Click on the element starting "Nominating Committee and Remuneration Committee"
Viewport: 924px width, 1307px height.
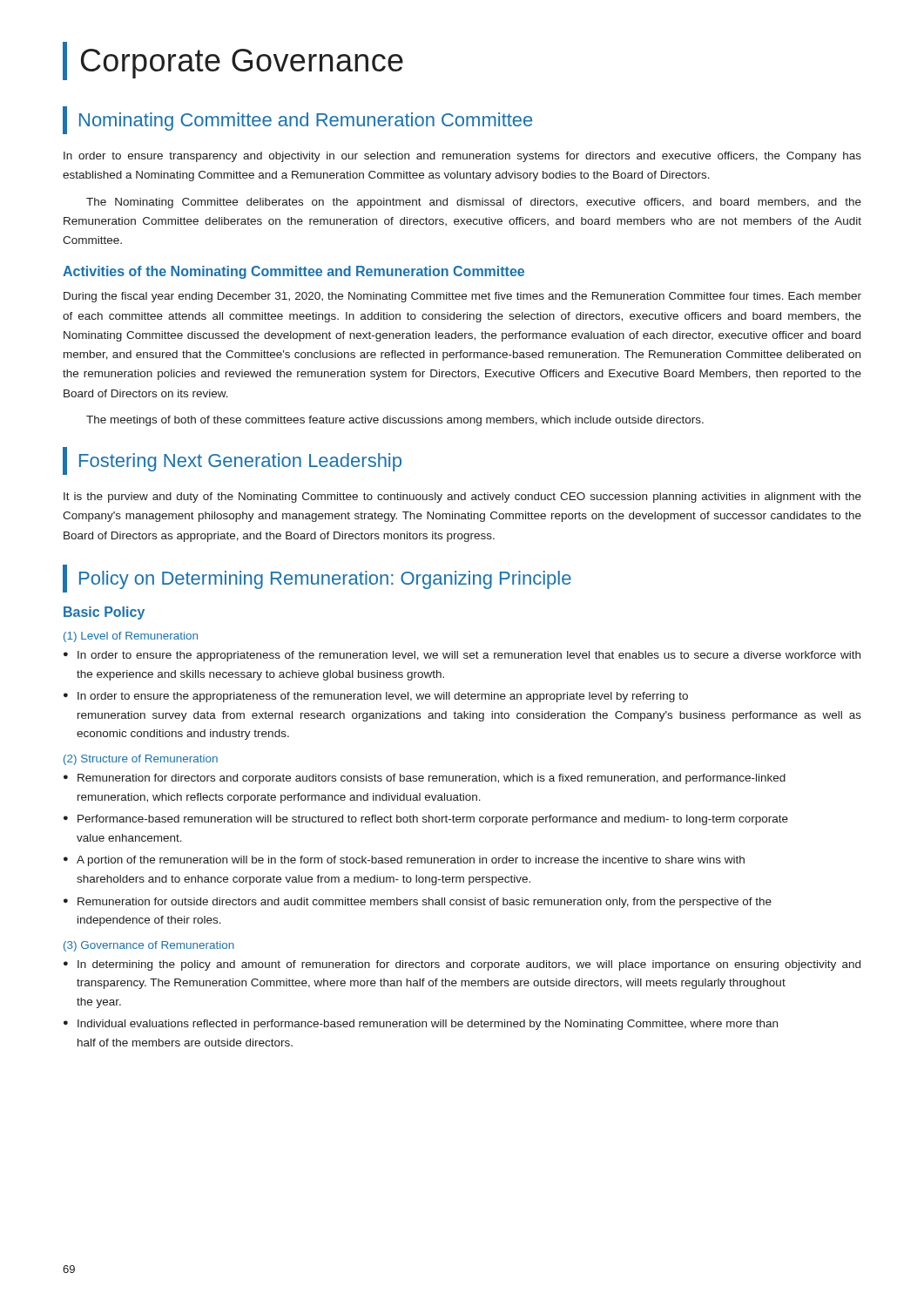(x=298, y=120)
